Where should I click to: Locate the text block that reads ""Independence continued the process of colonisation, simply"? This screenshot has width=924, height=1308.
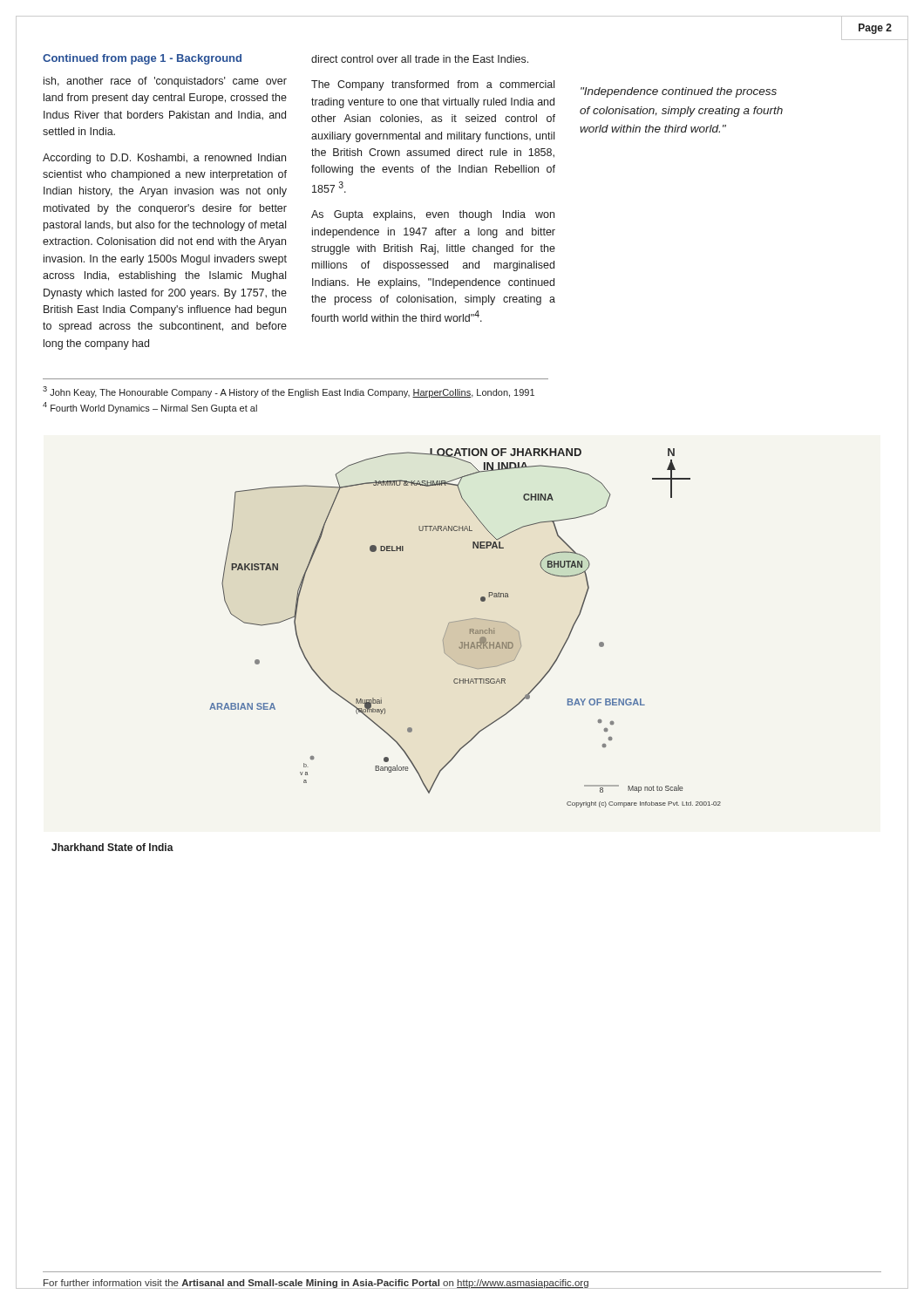point(681,110)
